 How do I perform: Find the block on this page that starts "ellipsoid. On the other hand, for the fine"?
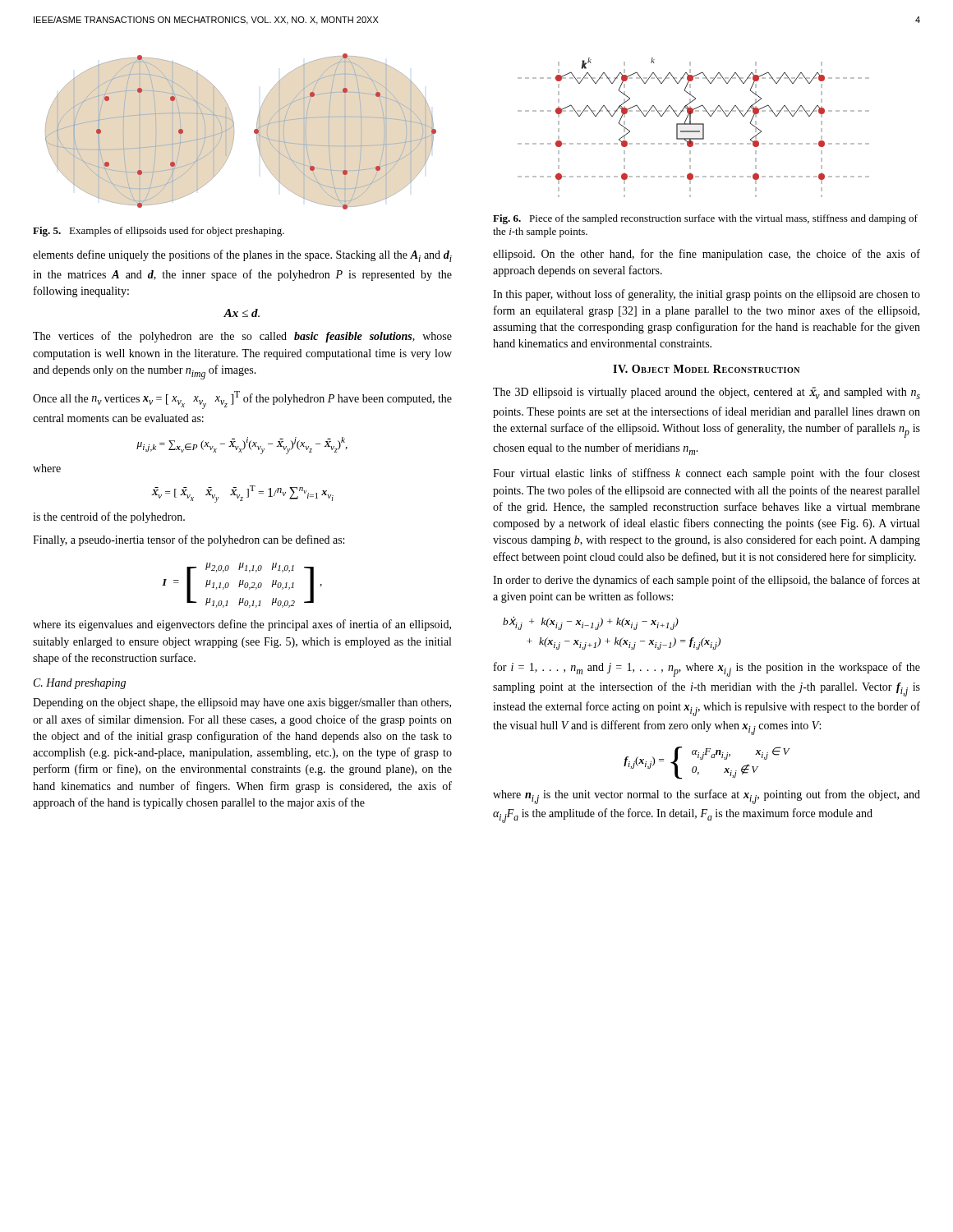pyautogui.click(x=707, y=263)
